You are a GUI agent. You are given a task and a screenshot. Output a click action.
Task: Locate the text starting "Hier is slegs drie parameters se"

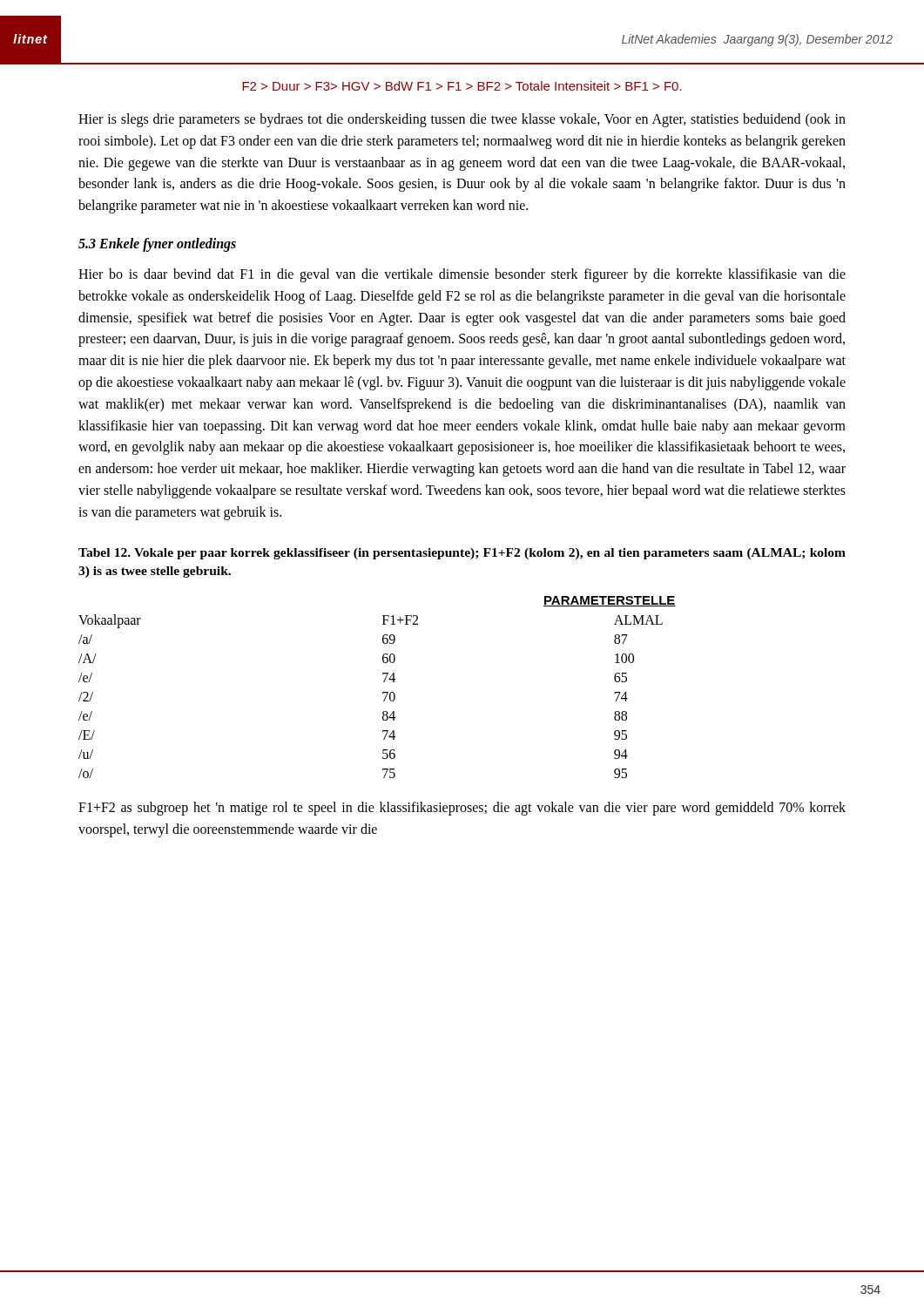(462, 162)
